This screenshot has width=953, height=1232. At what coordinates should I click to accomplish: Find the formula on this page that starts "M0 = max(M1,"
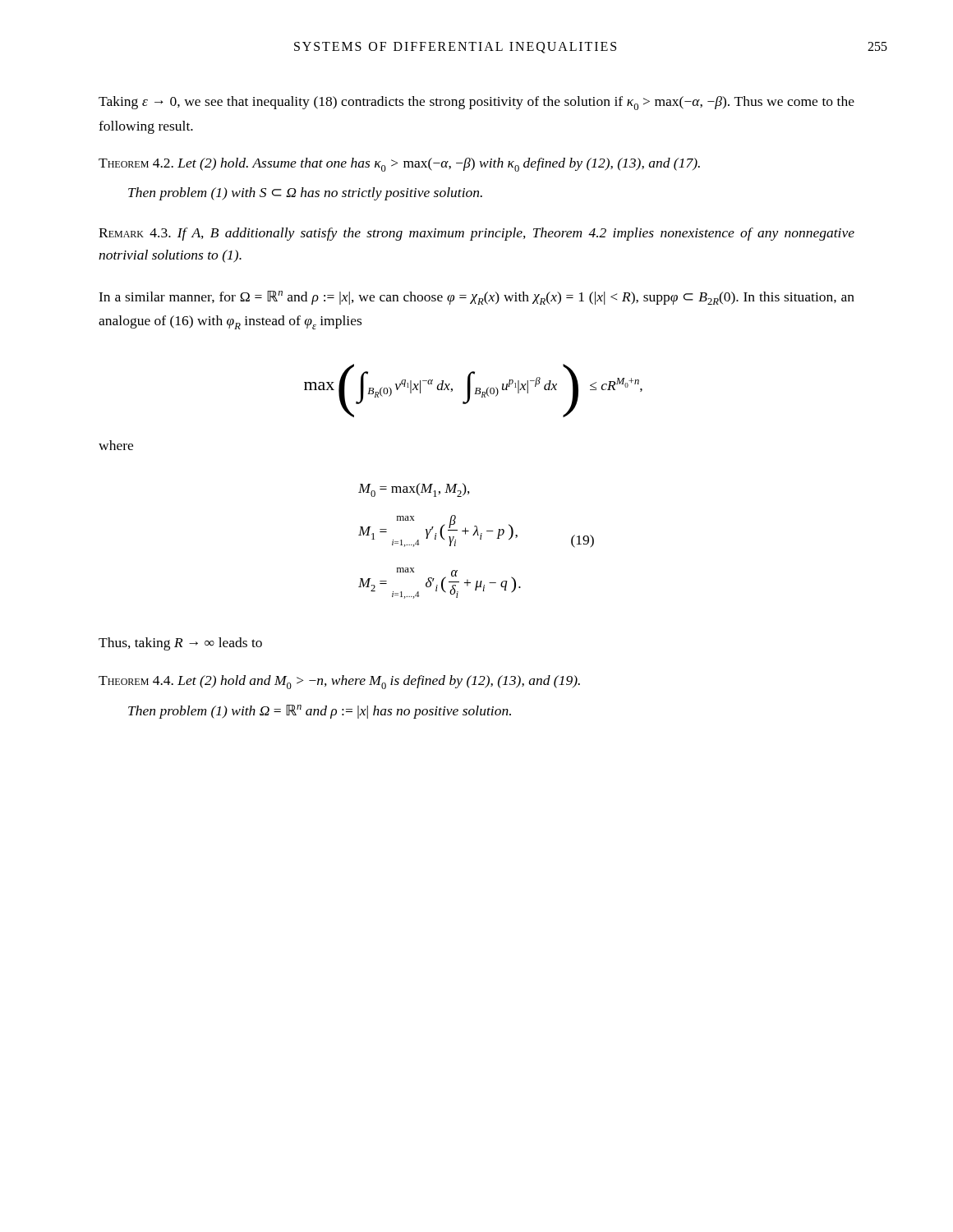point(476,540)
